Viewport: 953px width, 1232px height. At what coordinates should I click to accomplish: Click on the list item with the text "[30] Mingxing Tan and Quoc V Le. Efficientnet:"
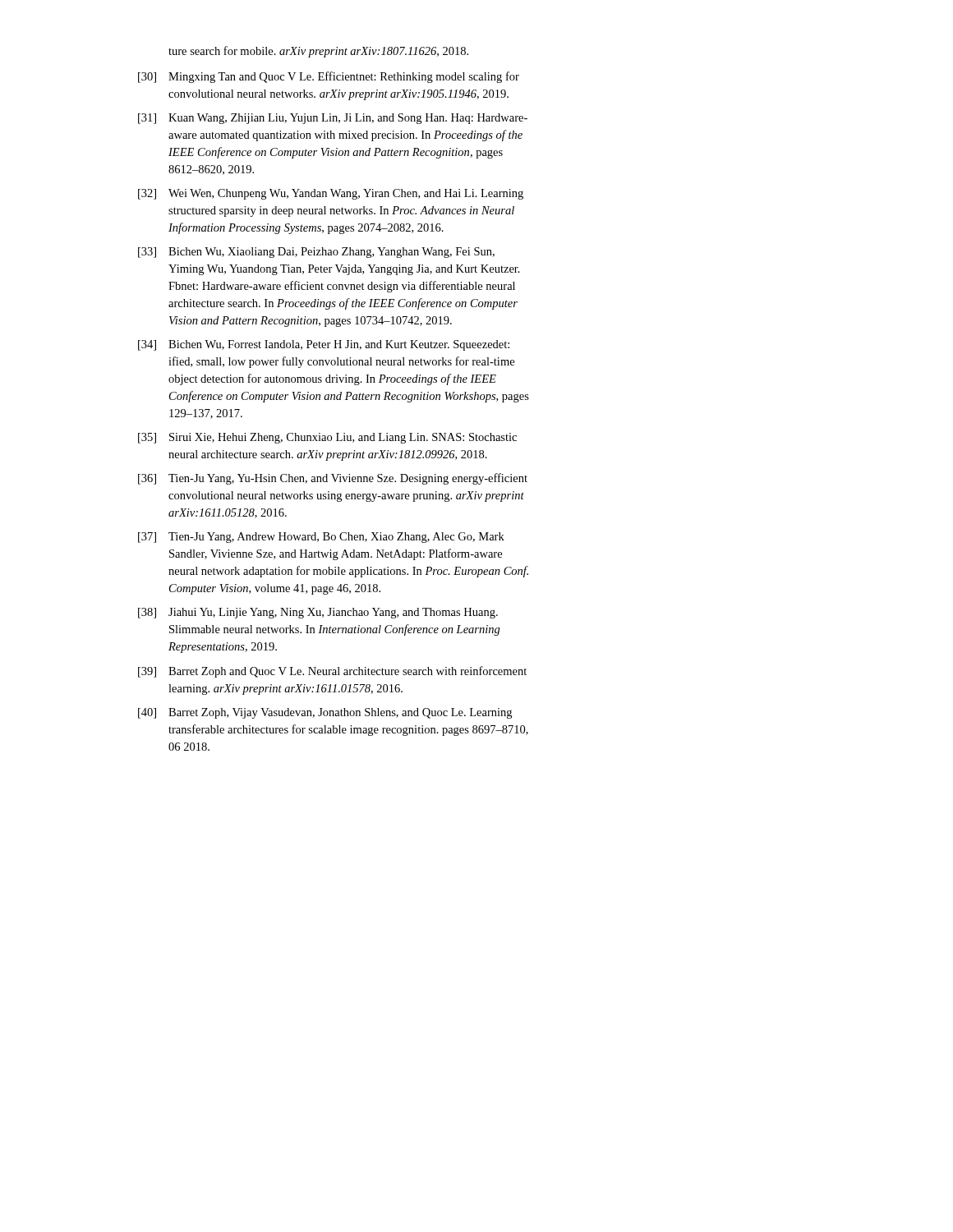334,85
